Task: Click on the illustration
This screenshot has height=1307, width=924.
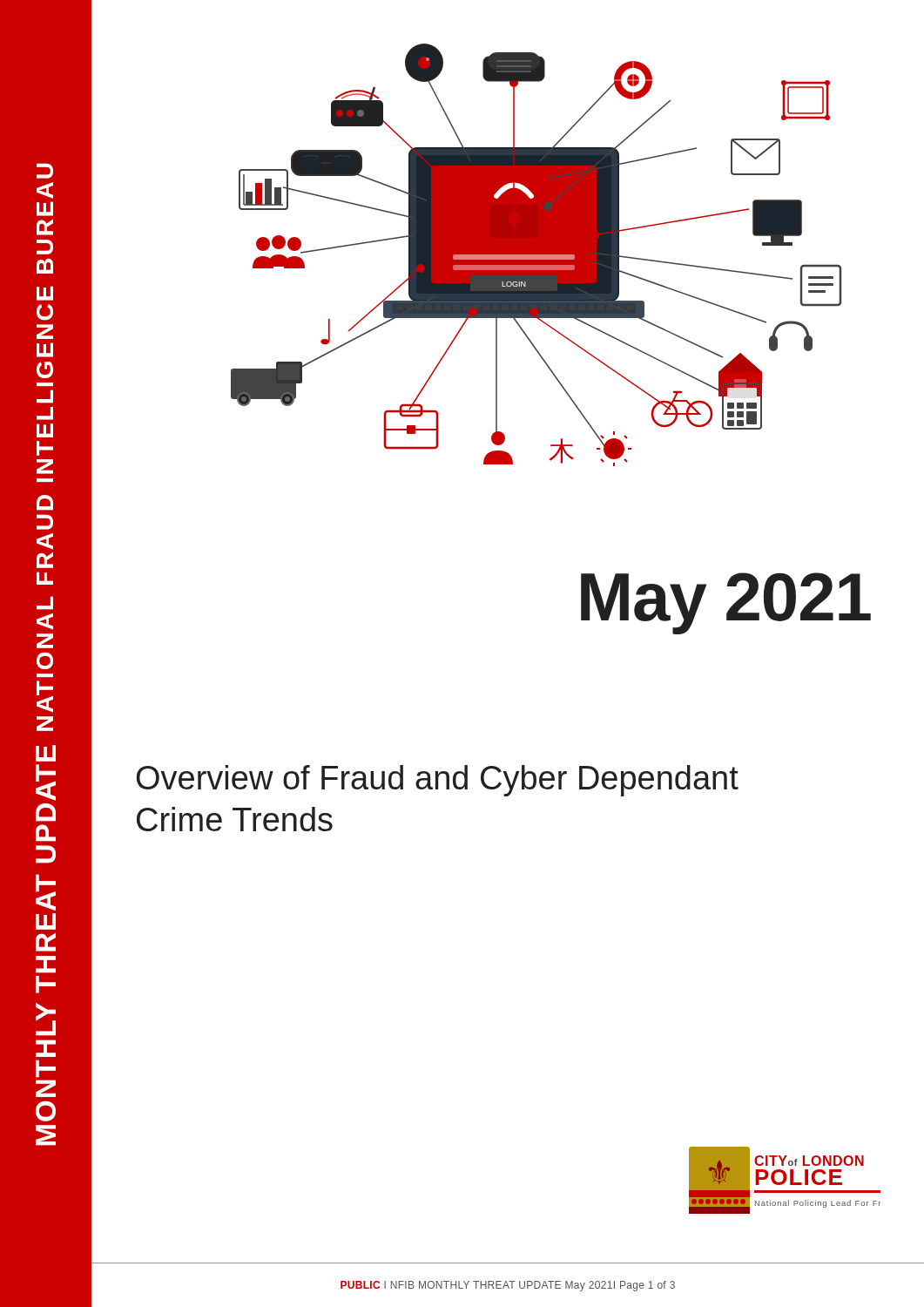Action: tap(514, 279)
